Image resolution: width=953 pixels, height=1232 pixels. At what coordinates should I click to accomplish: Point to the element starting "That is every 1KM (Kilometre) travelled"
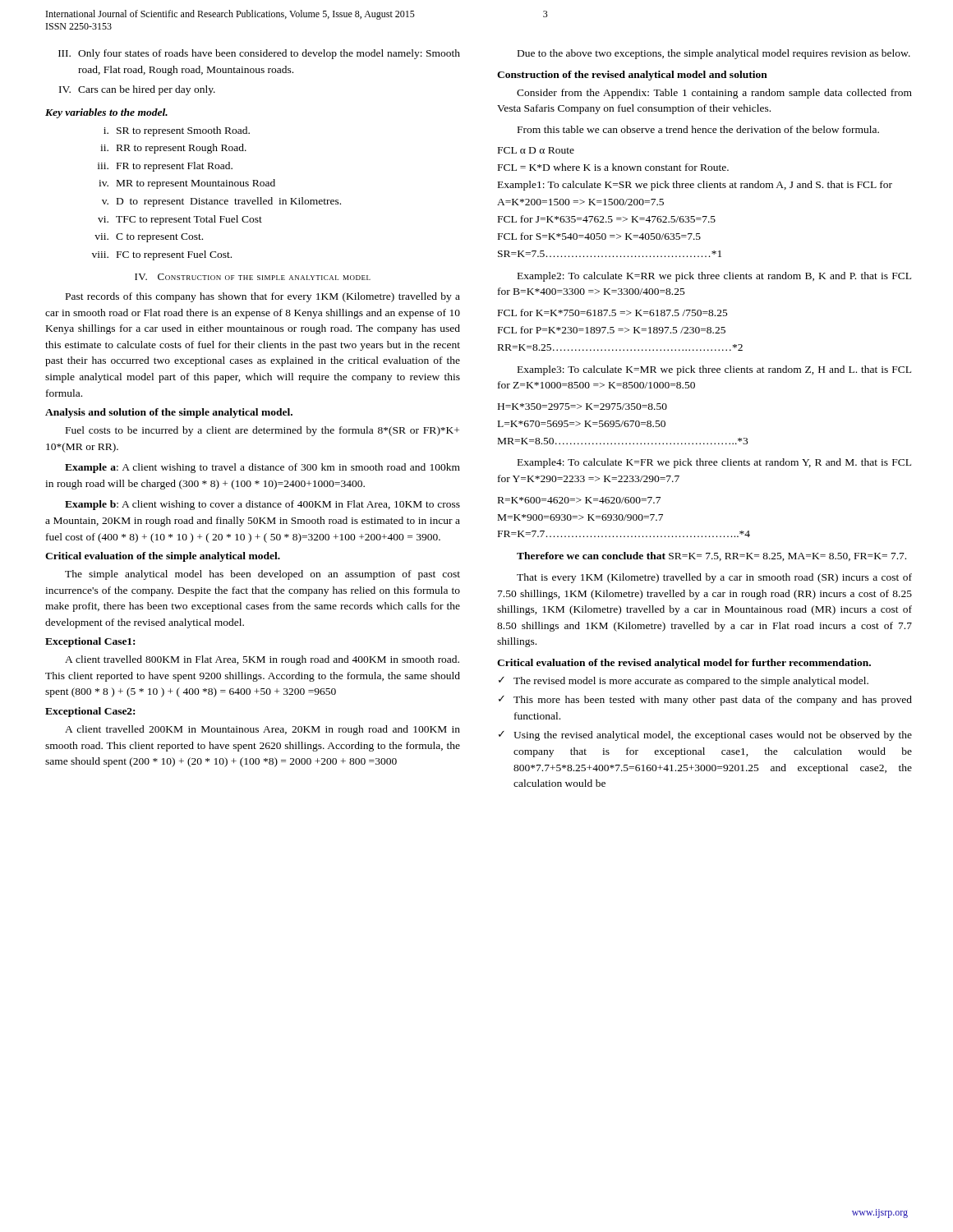coord(705,609)
